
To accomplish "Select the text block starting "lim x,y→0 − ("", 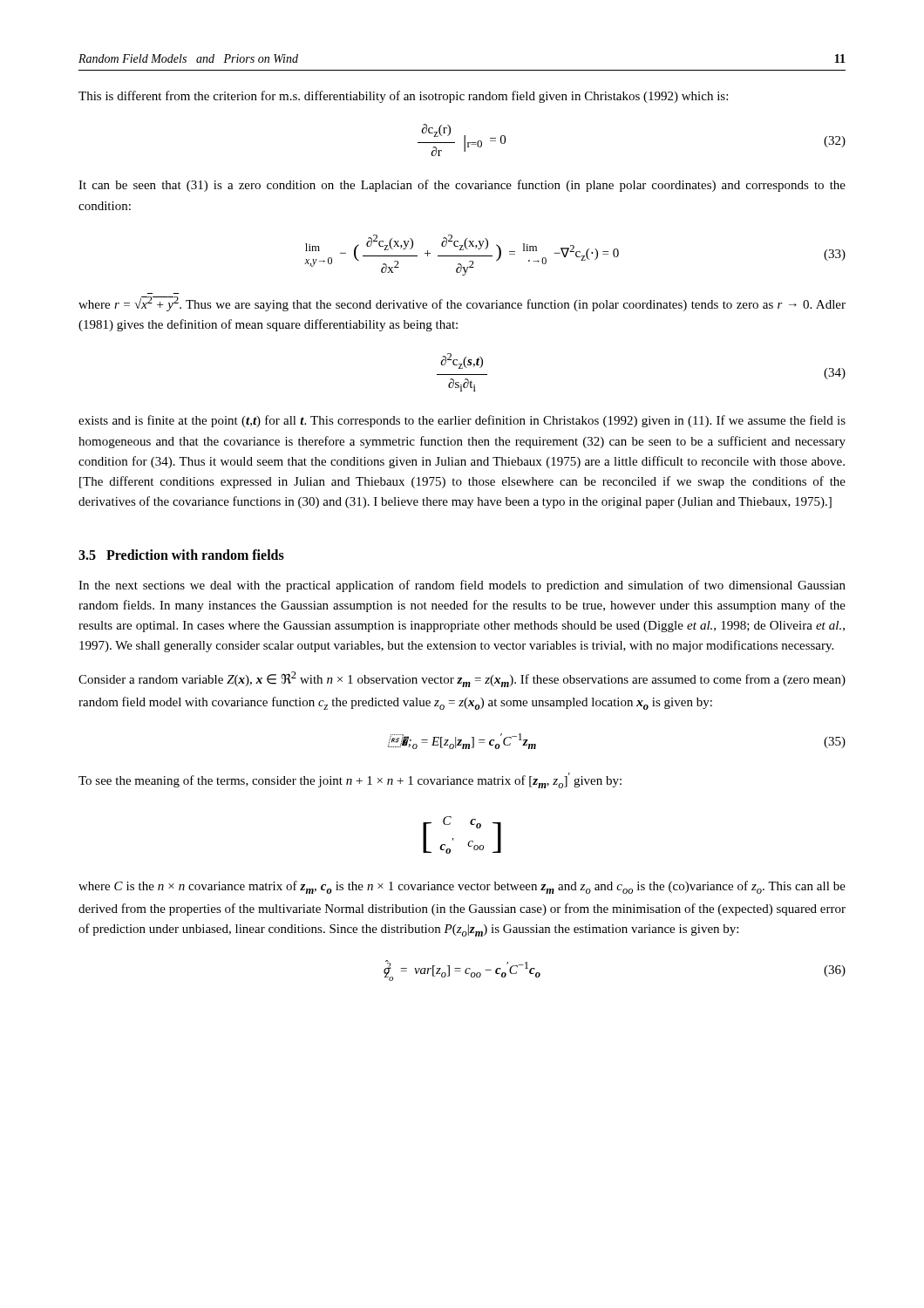I will coord(462,254).
